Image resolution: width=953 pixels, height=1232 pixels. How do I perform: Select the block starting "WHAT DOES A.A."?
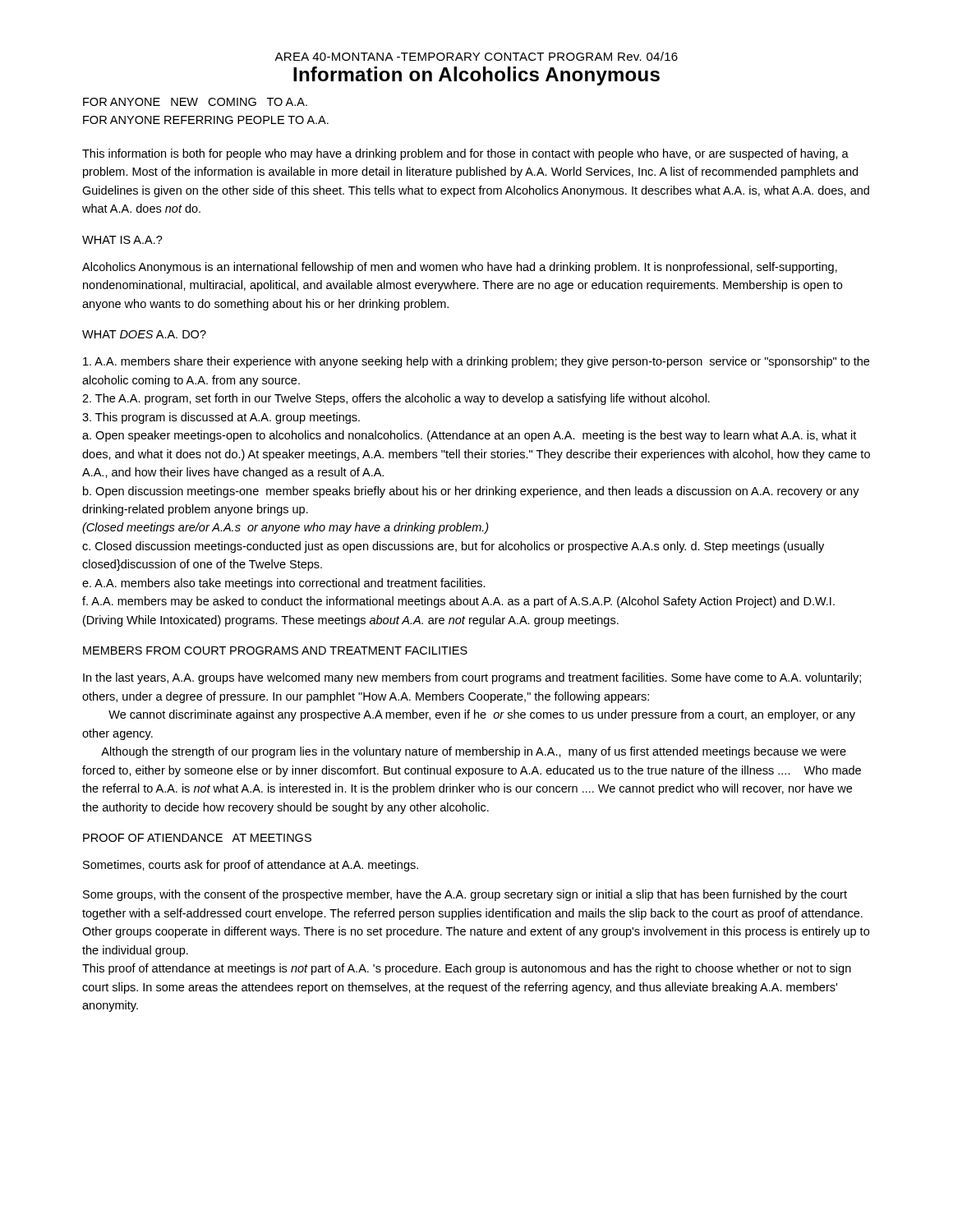click(x=144, y=334)
